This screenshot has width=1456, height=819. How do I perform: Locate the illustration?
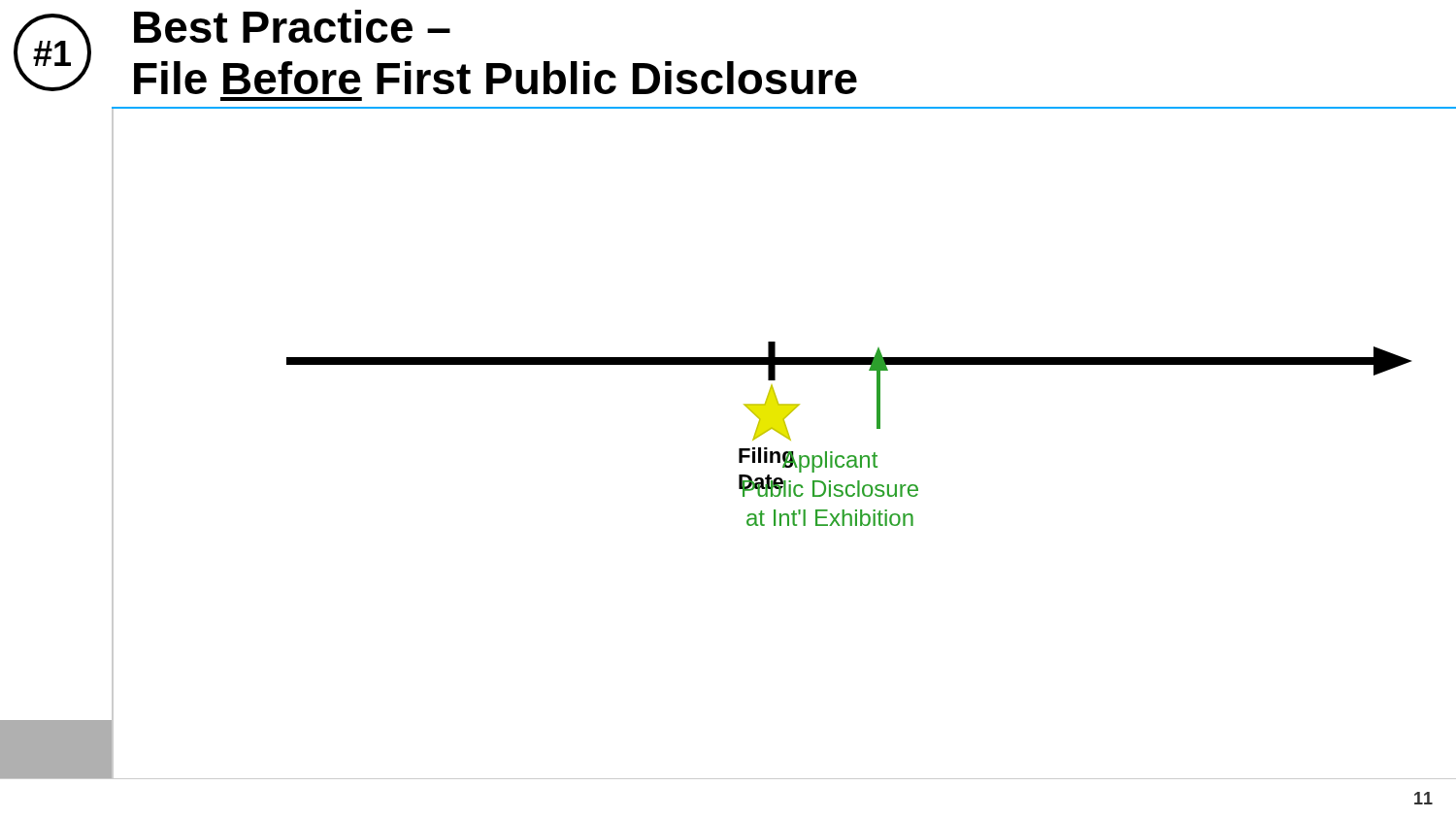pos(52,52)
